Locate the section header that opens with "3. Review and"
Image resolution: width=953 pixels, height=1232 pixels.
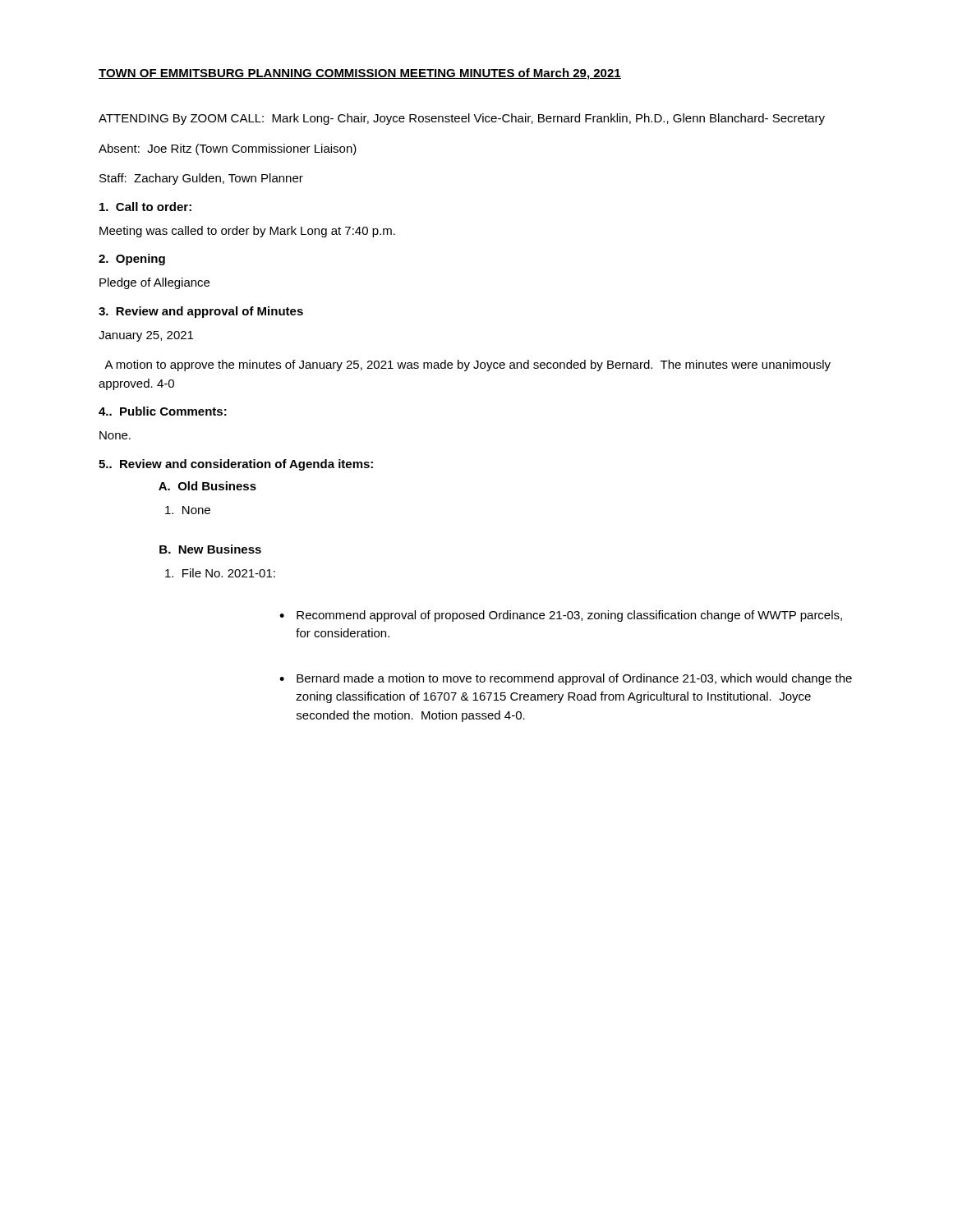pyautogui.click(x=201, y=310)
